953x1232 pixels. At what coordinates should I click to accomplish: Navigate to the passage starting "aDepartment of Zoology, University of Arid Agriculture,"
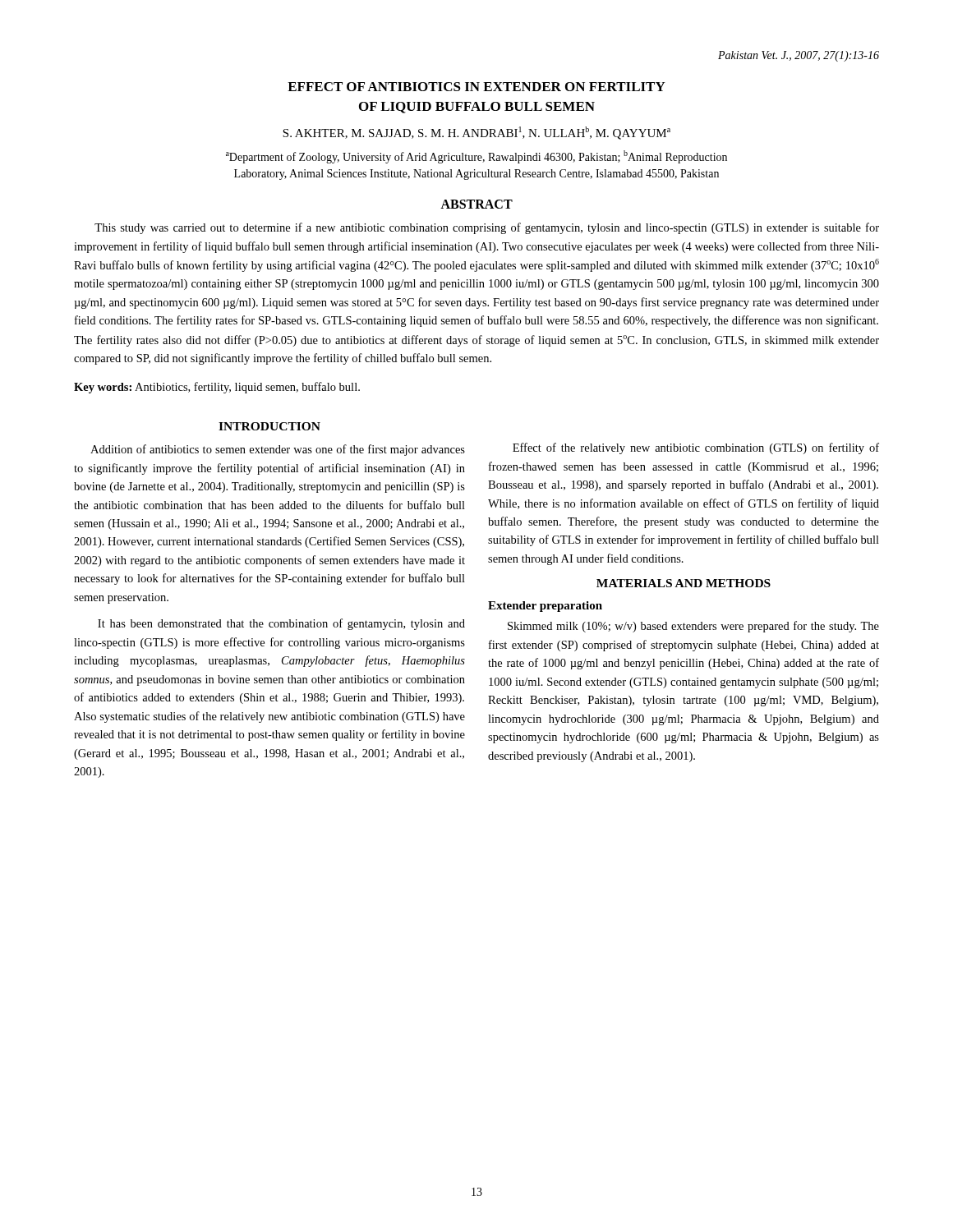tap(476, 164)
